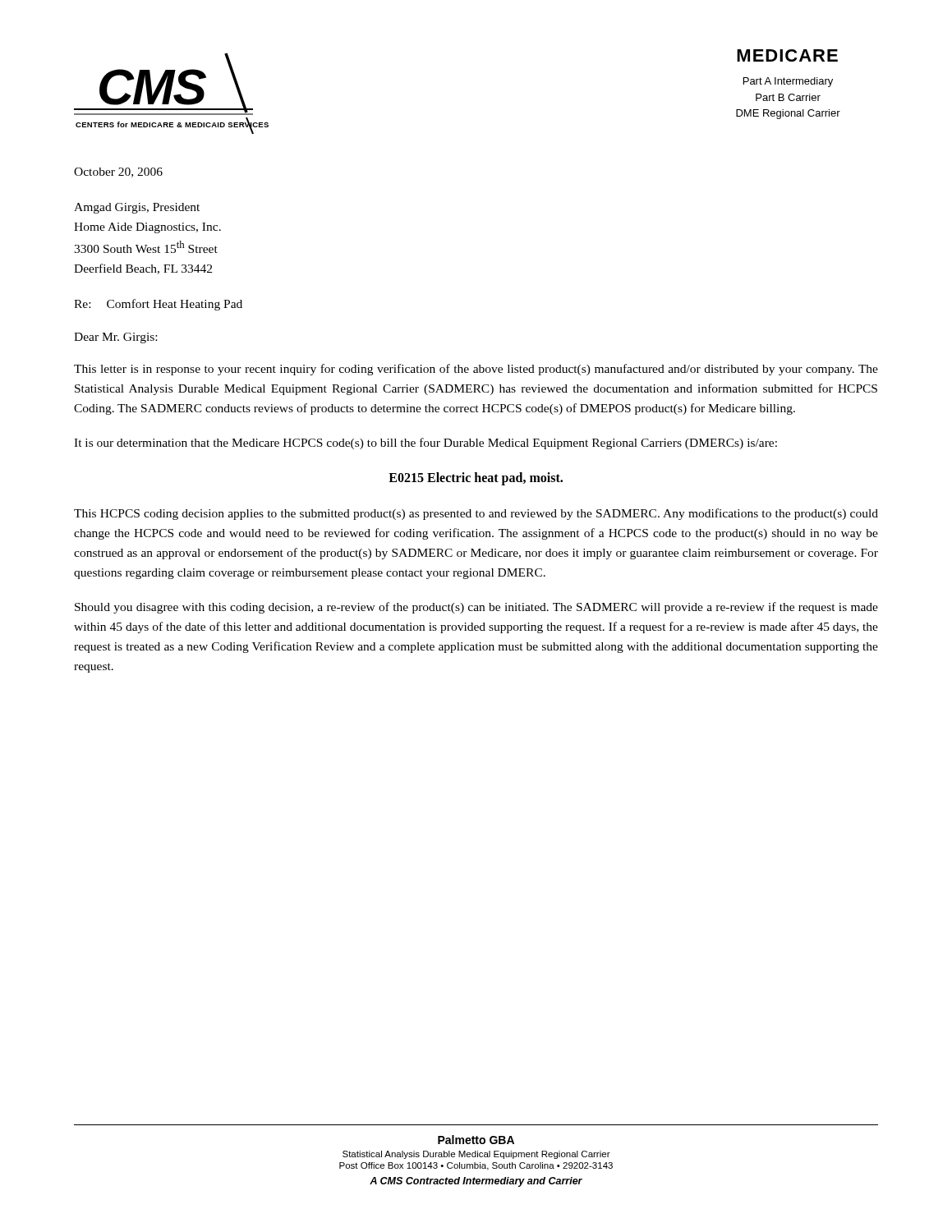Select the text starting "October 20, 2006"

point(118,171)
